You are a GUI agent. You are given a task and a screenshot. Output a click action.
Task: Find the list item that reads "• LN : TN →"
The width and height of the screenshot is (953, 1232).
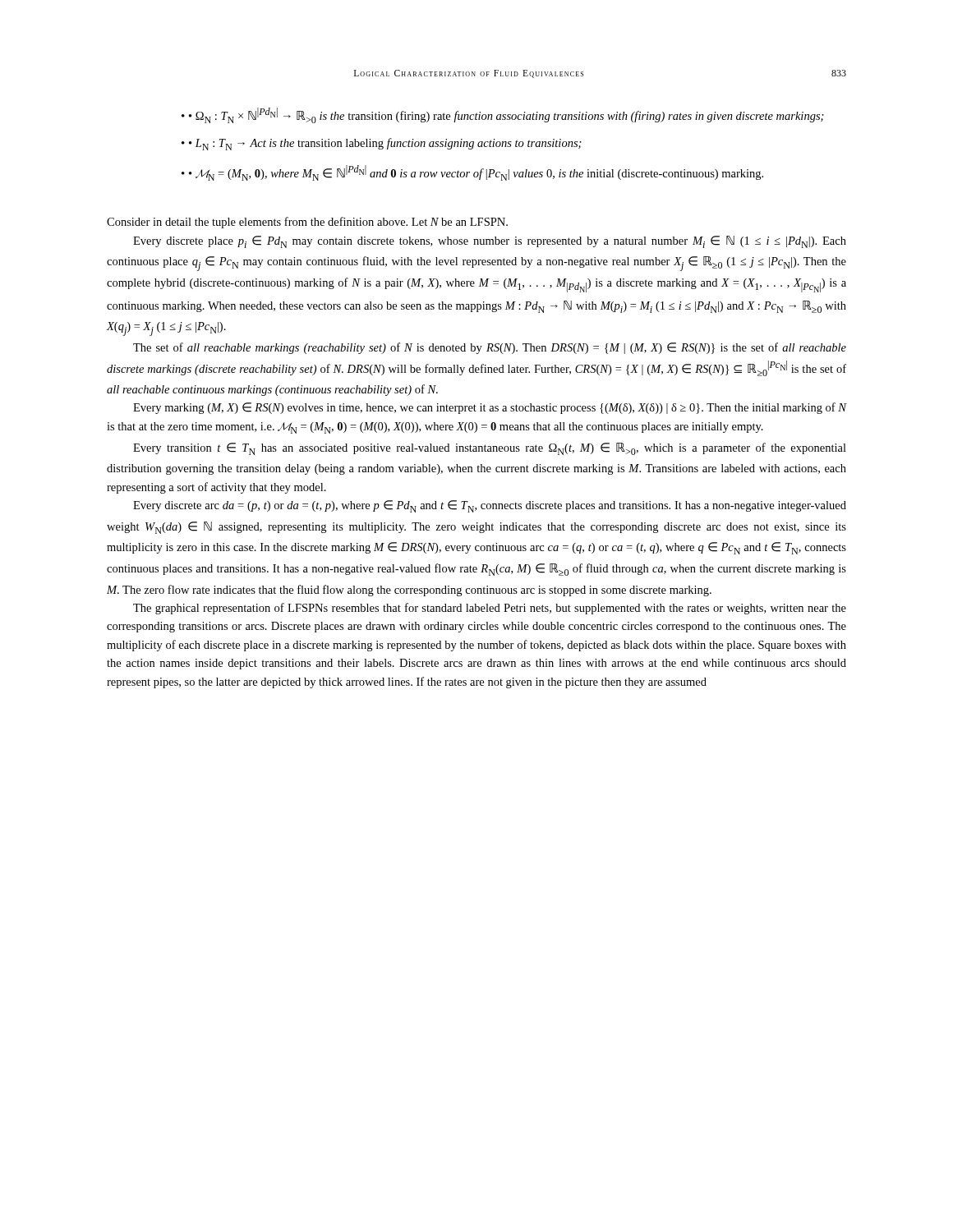[x=513, y=145]
